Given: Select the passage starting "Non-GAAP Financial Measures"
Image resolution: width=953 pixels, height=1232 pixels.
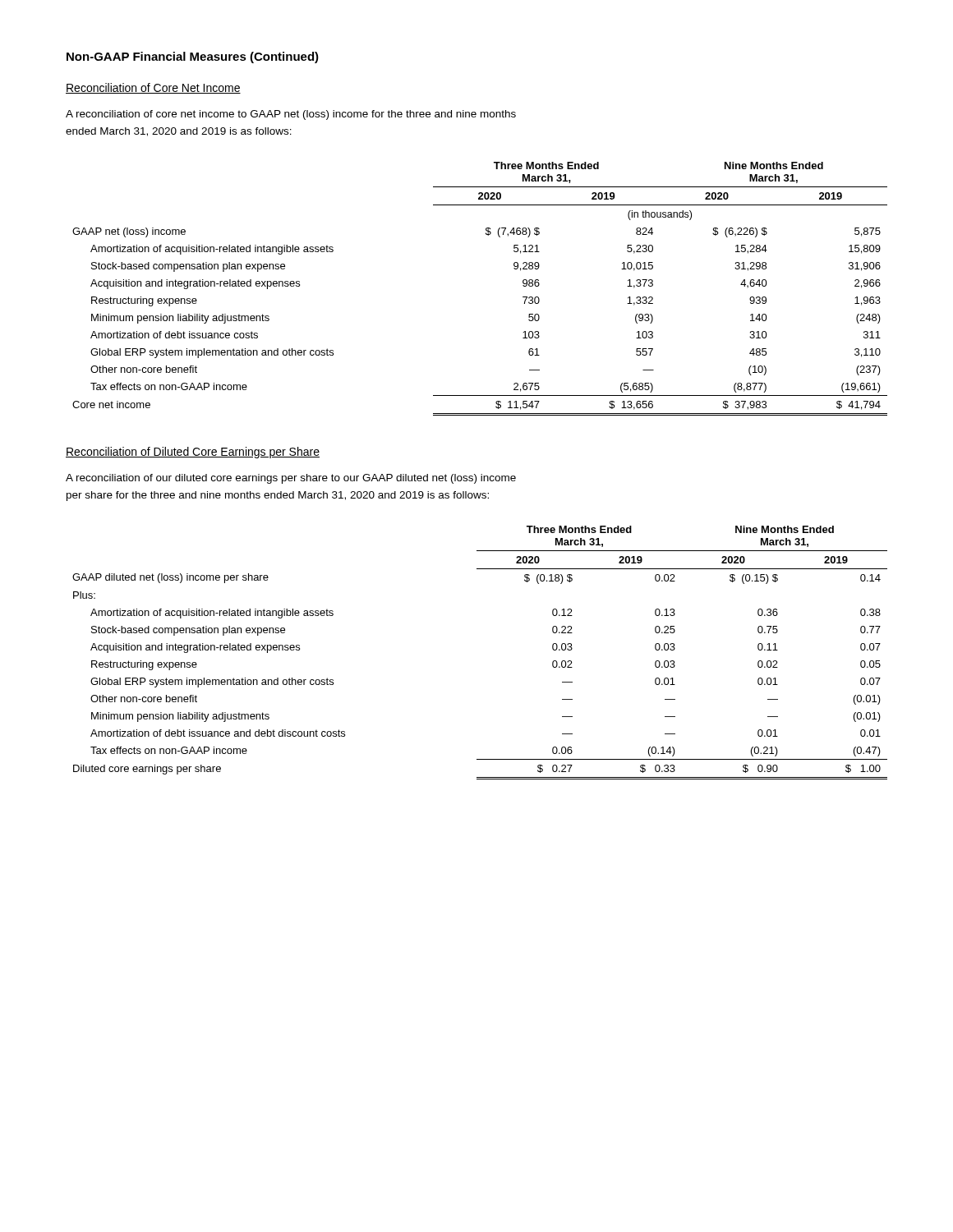Looking at the screenshot, I should pyautogui.click(x=192, y=56).
